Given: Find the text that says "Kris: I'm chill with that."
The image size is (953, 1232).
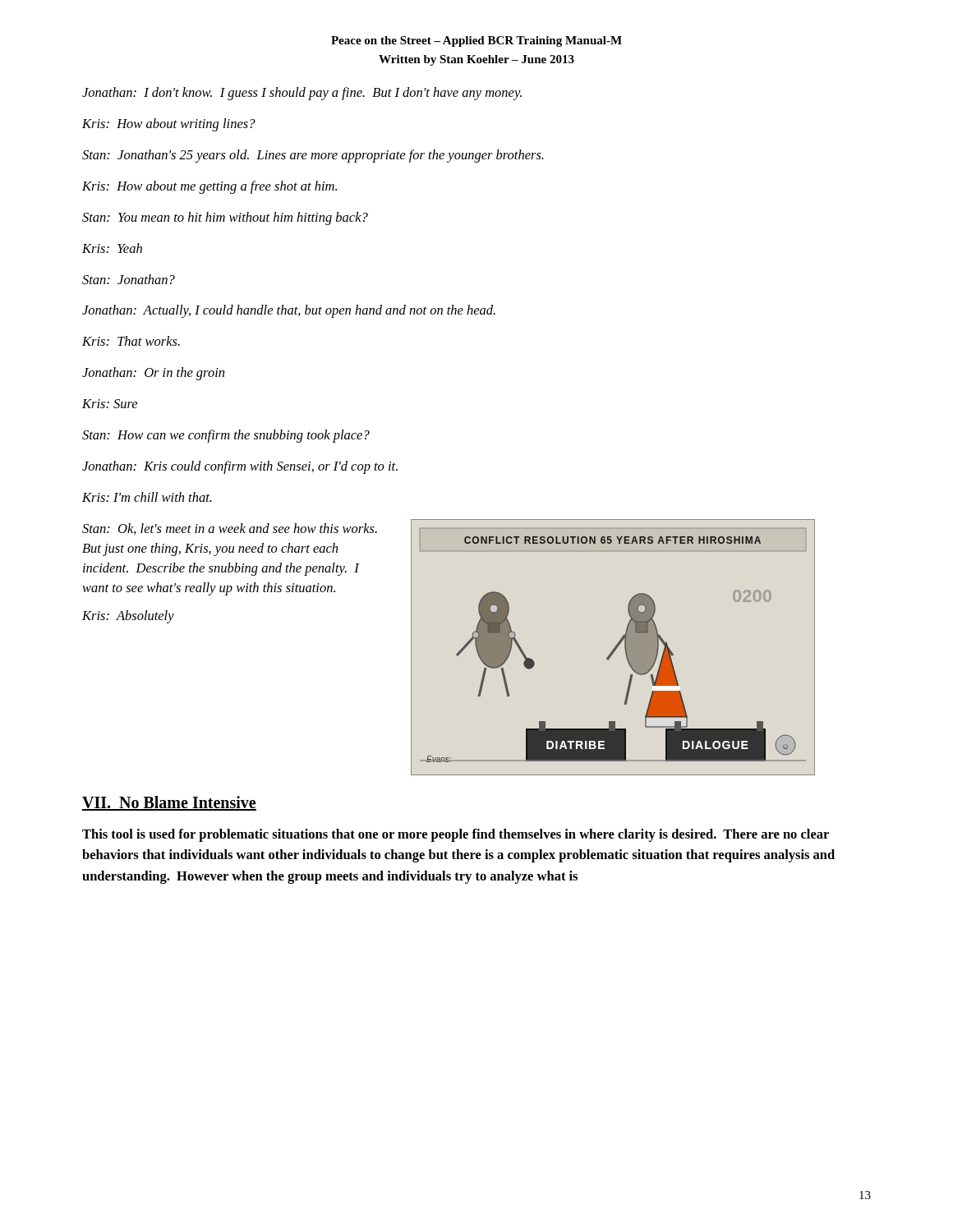Looking at the screenshot, I should click(x=147, y=497).
